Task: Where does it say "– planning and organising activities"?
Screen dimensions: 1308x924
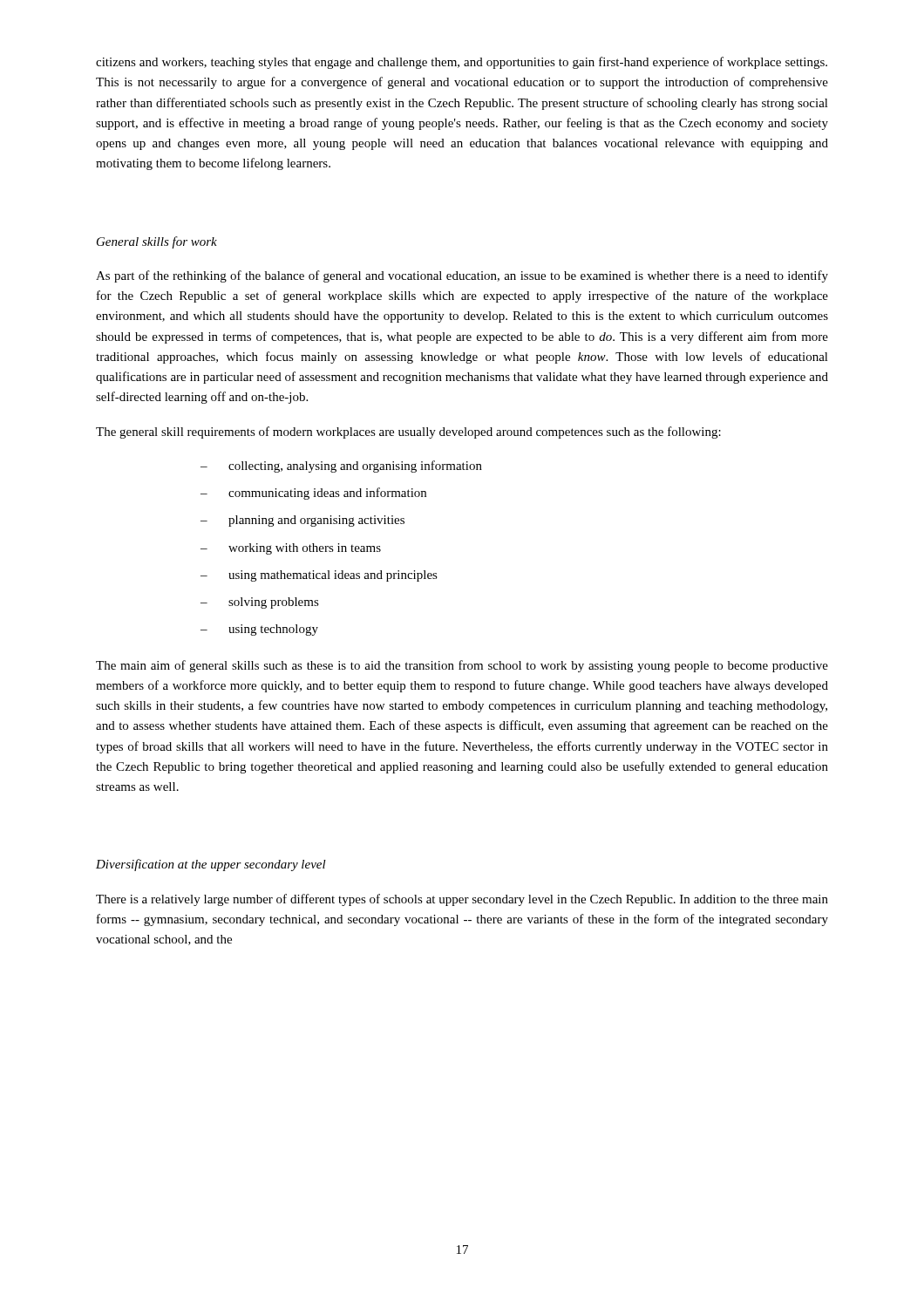Action: point(302,521)
